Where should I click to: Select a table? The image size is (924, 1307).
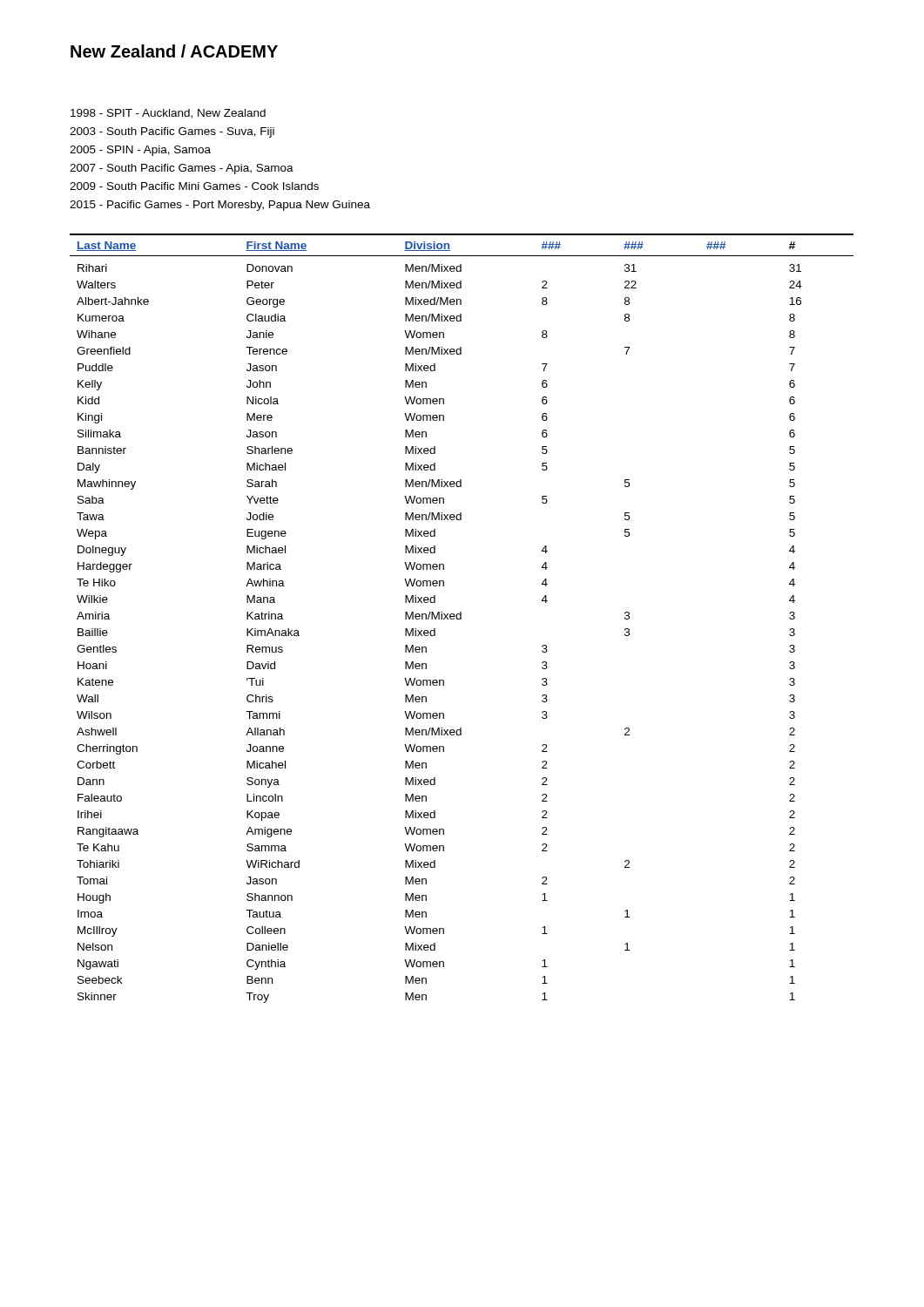(x=462, y=619)
